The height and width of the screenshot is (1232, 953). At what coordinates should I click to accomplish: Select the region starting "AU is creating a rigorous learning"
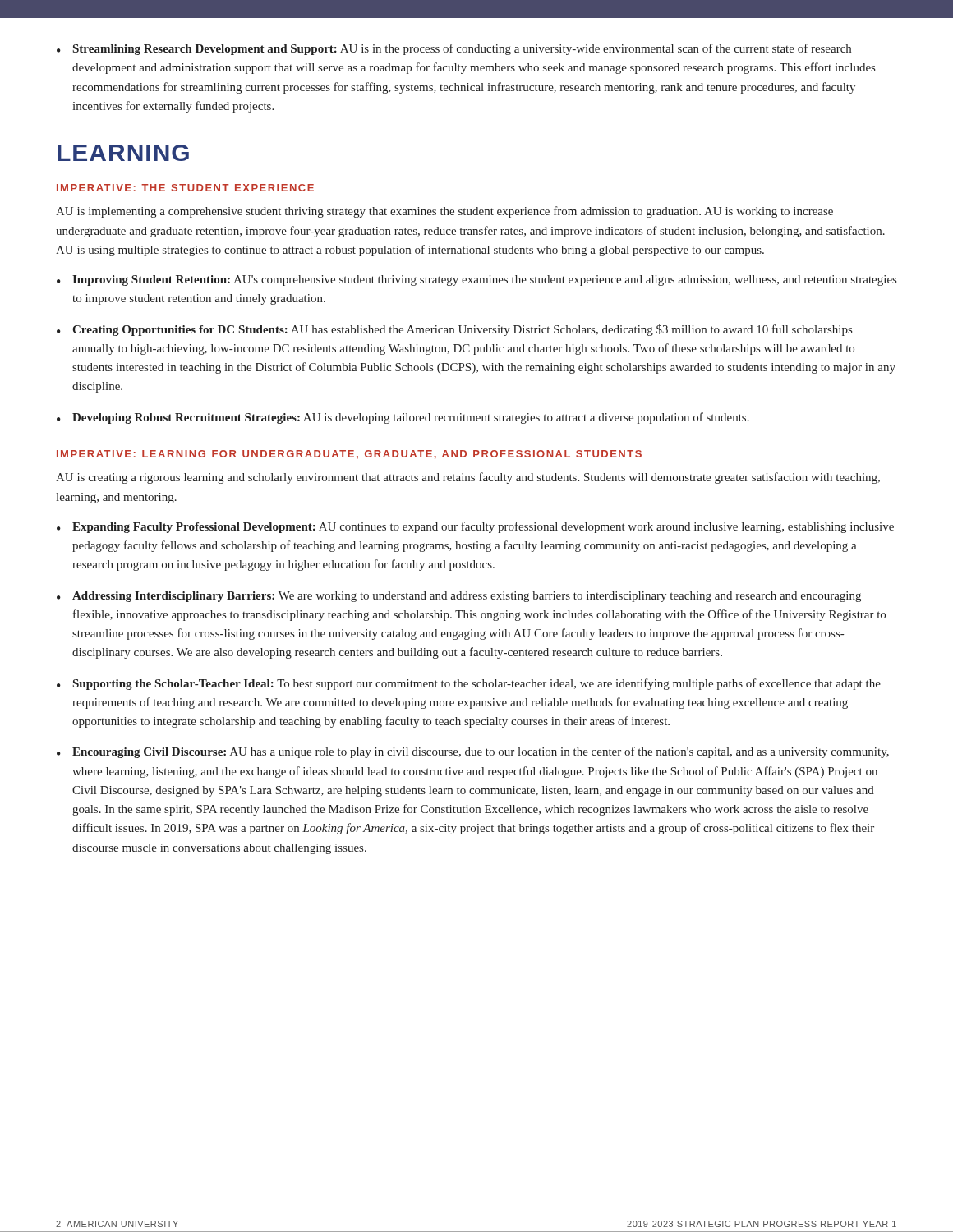[x=468, y=487]
